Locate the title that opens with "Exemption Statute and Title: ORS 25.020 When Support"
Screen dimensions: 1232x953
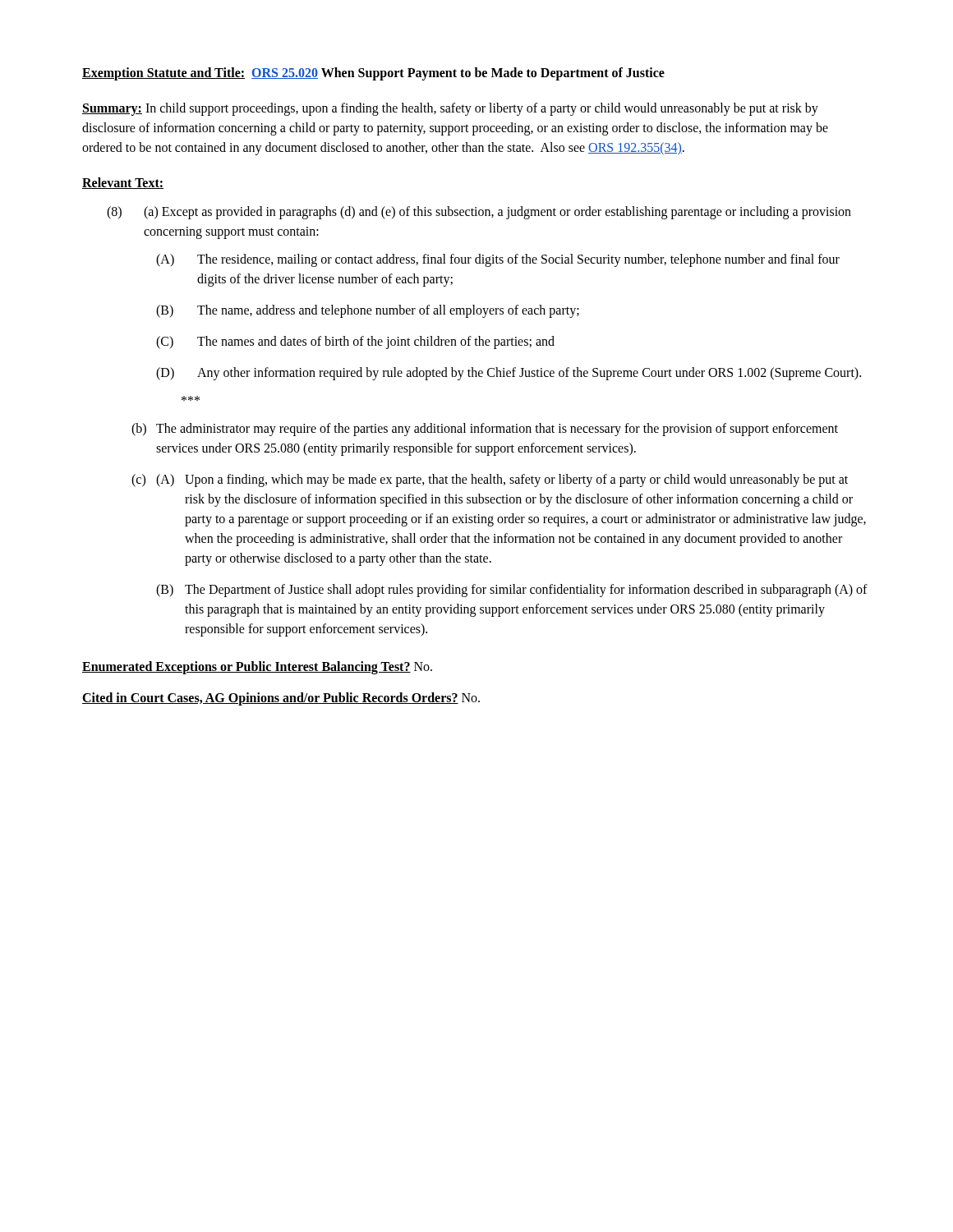[373, 73]
